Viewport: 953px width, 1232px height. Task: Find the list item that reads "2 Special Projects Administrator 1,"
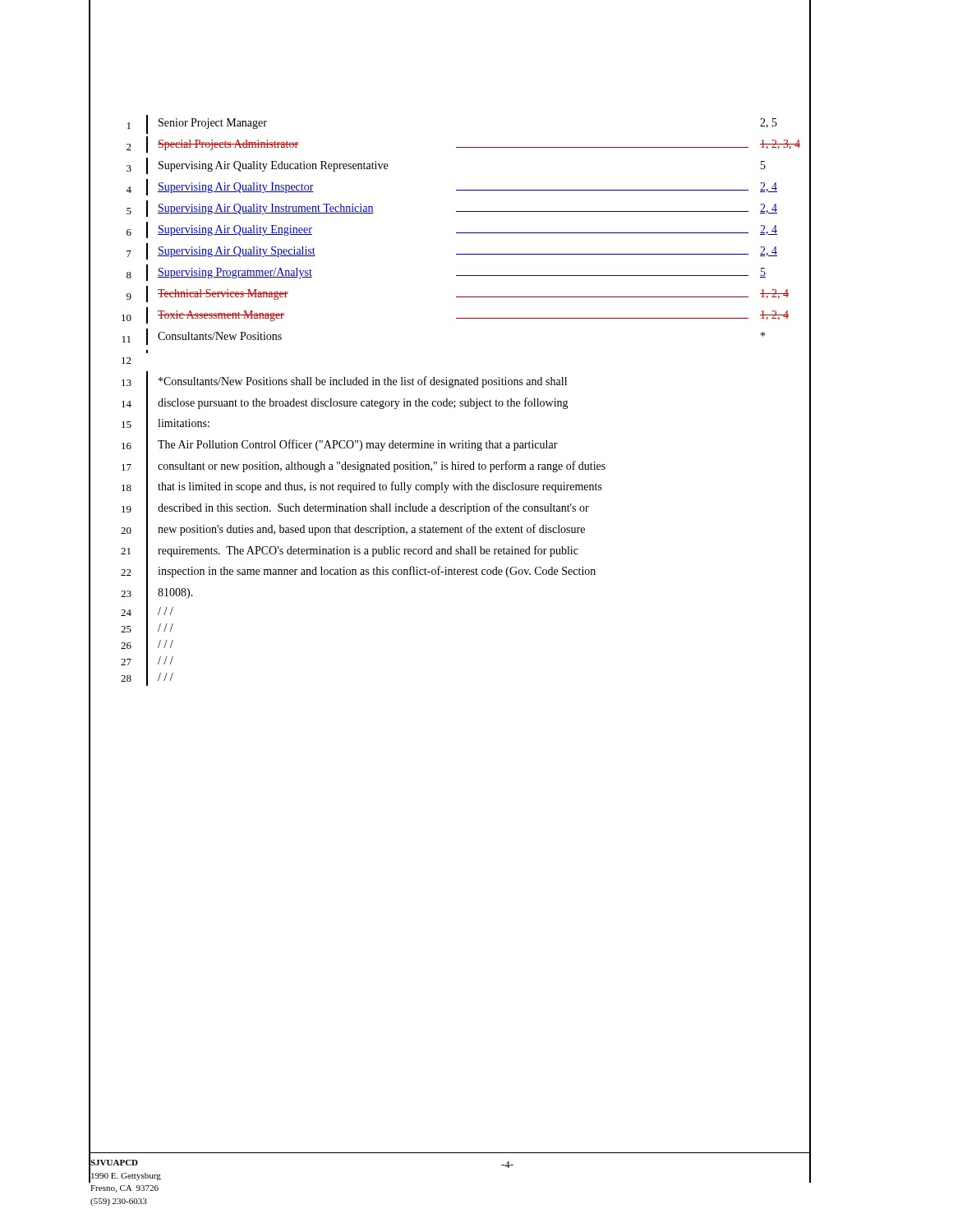[450, 145]
